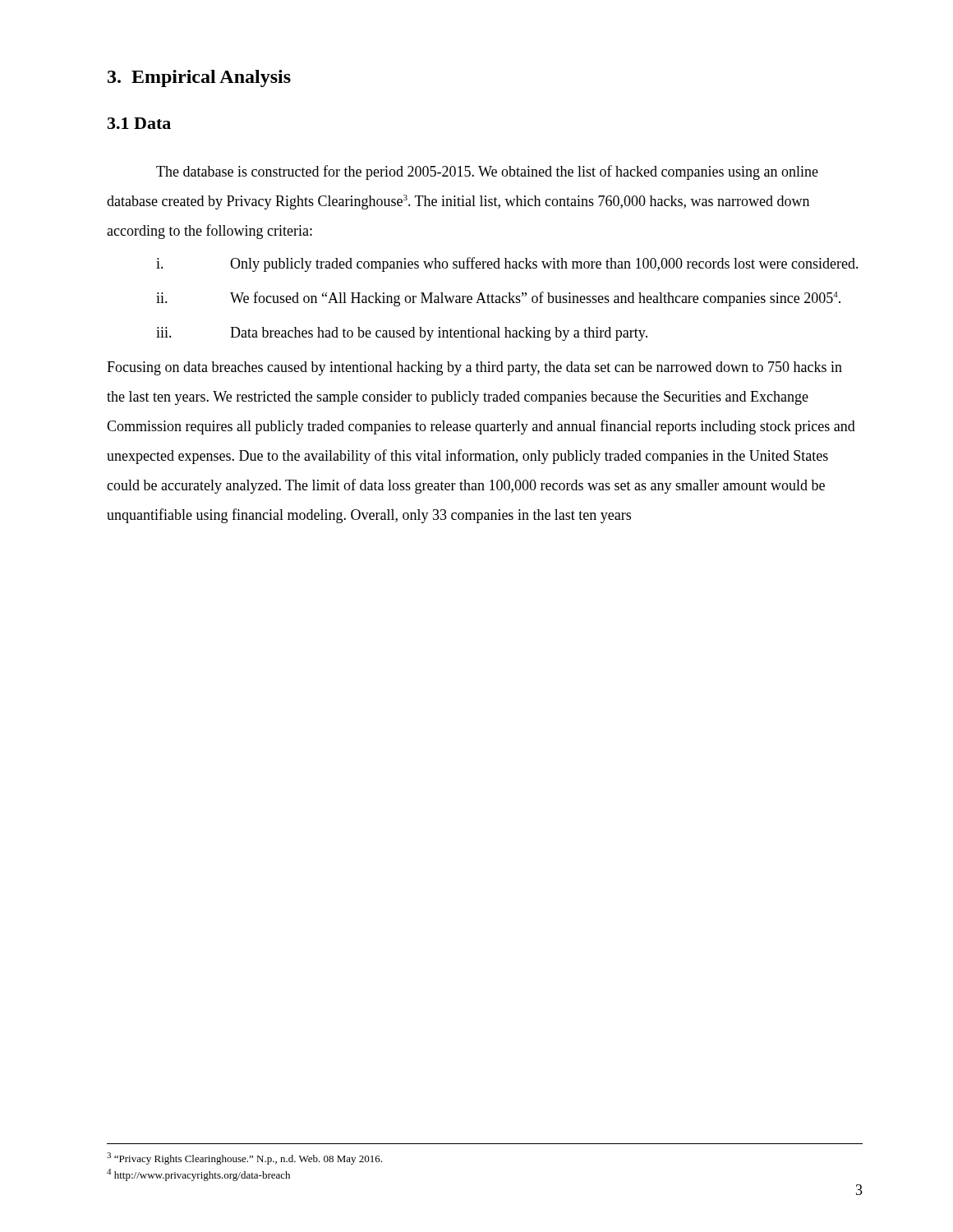The height and width of the screenshot is (1232, 953).
Task: Find the block starting "3.1 Data"
Action: [x=139, y=123]
